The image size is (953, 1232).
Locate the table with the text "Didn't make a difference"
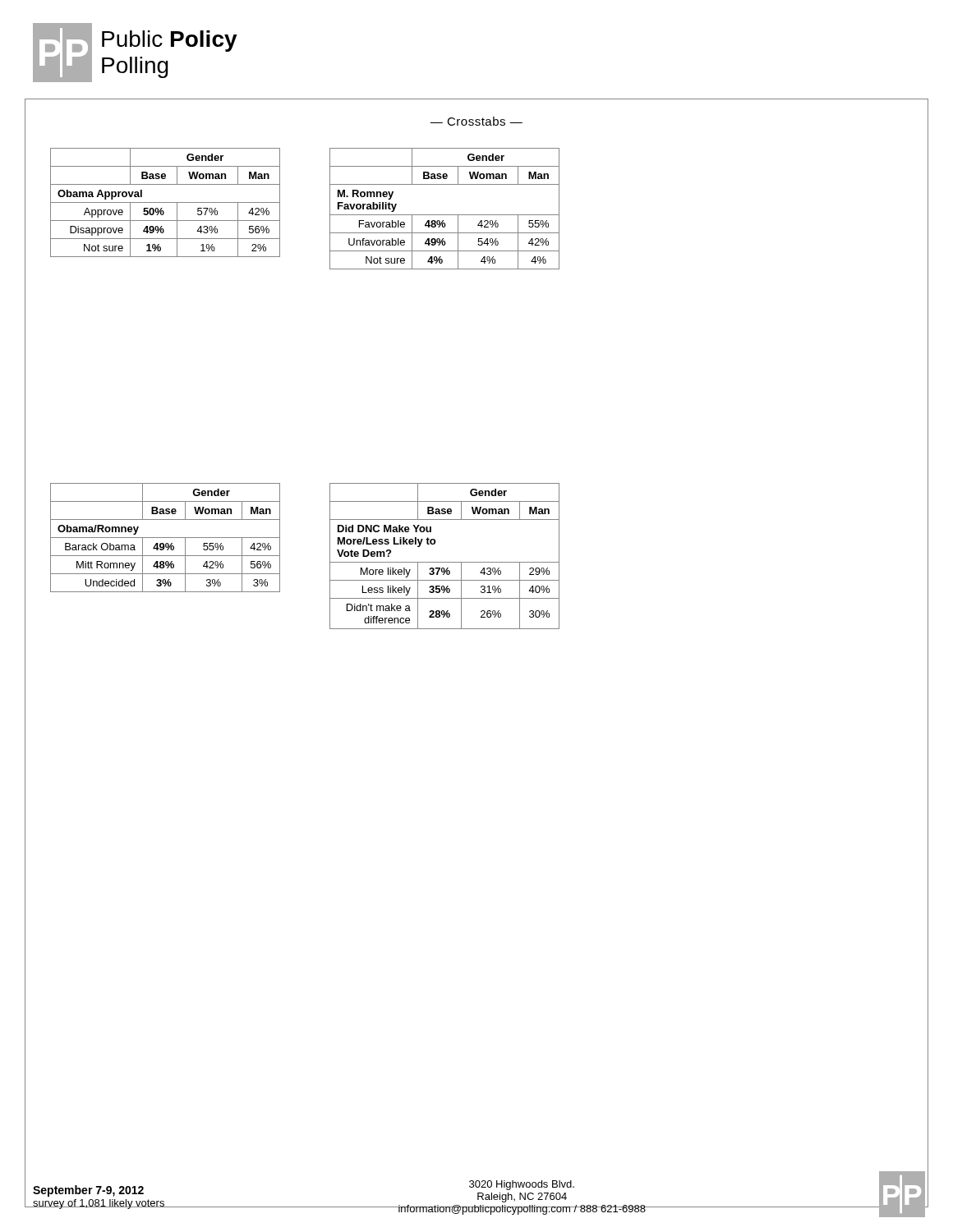click(x=444, y=556)
